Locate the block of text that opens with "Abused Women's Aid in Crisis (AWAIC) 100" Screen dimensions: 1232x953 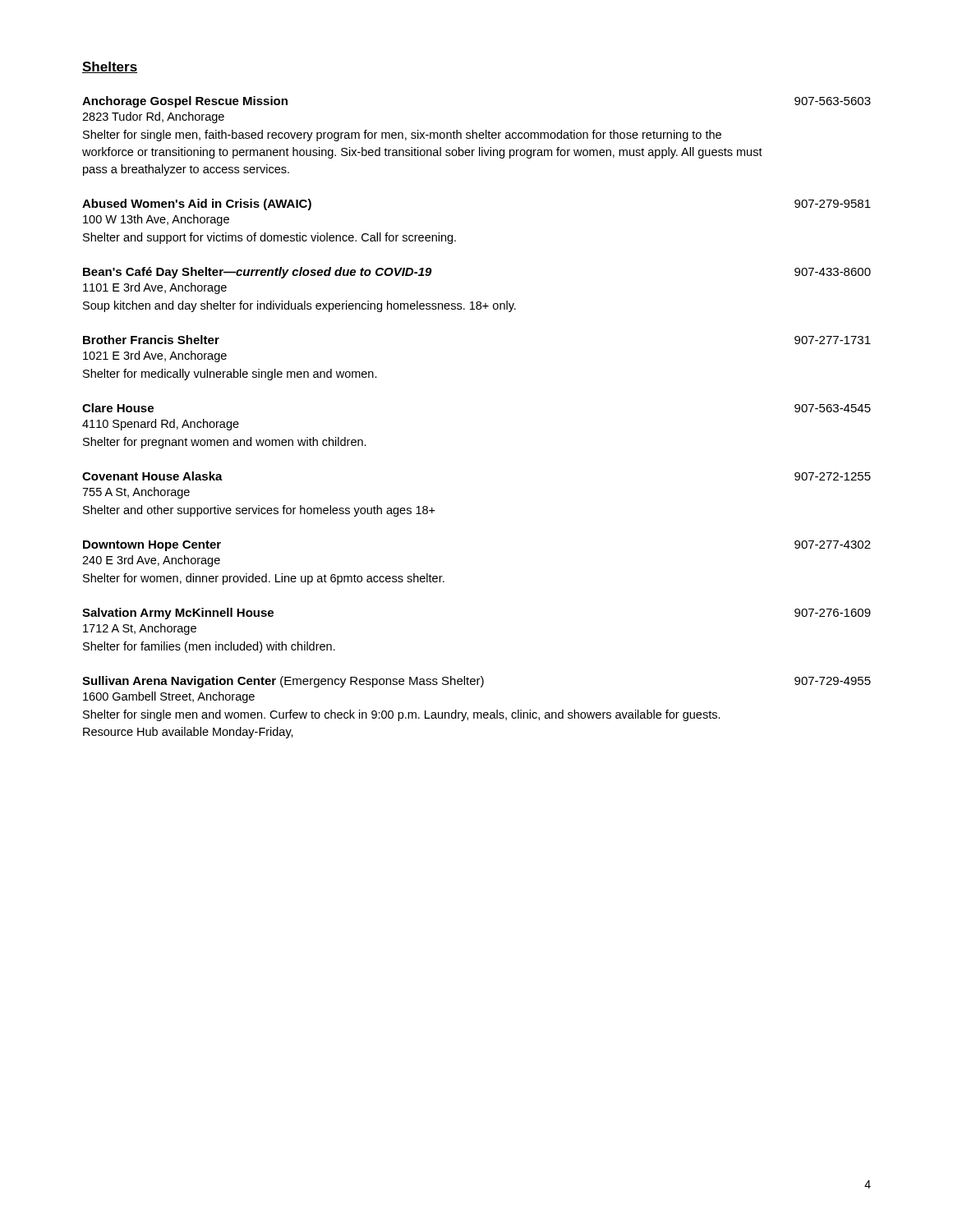[x=198, y=204]
